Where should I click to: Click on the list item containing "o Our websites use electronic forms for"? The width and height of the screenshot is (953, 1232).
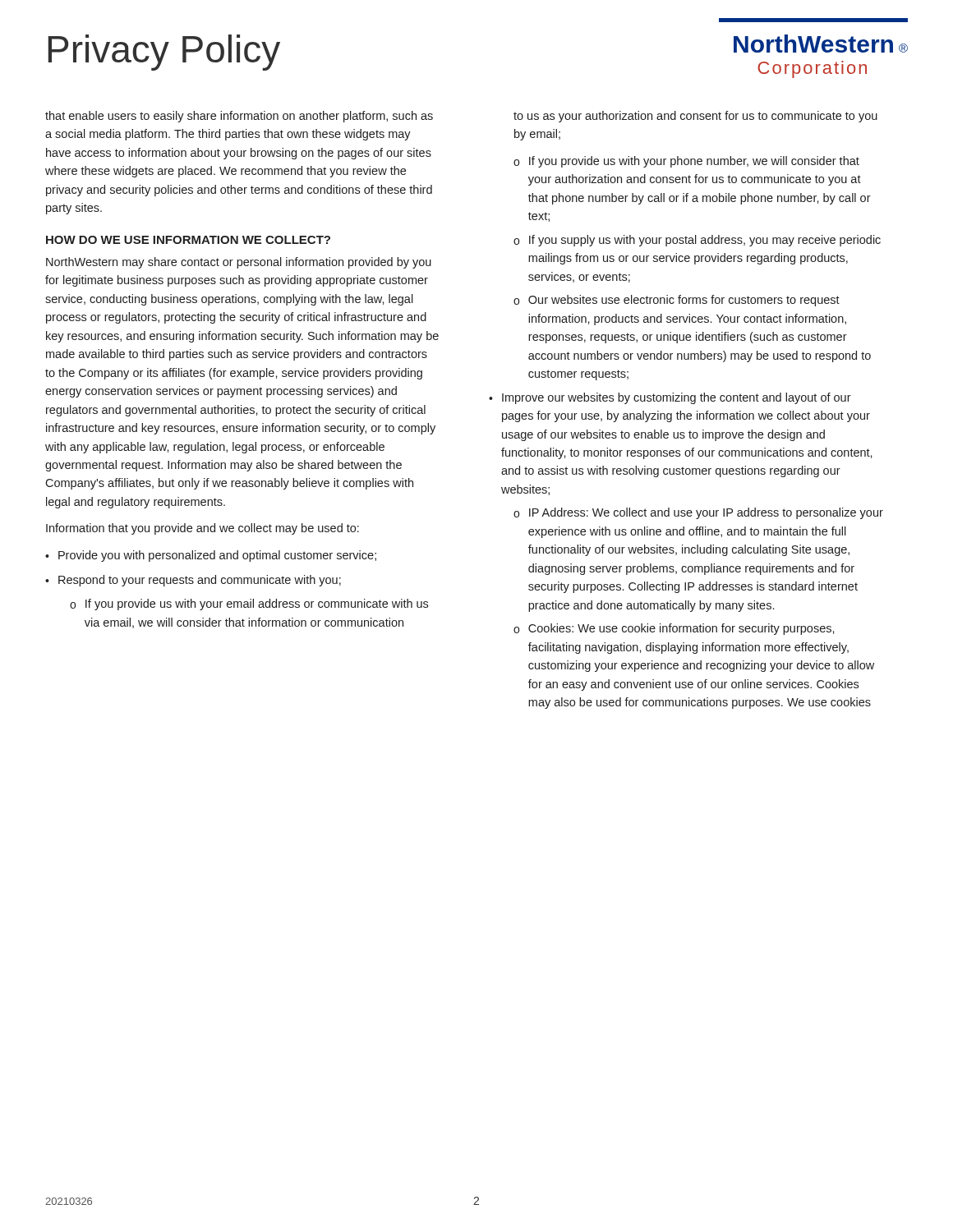point(698,337)
